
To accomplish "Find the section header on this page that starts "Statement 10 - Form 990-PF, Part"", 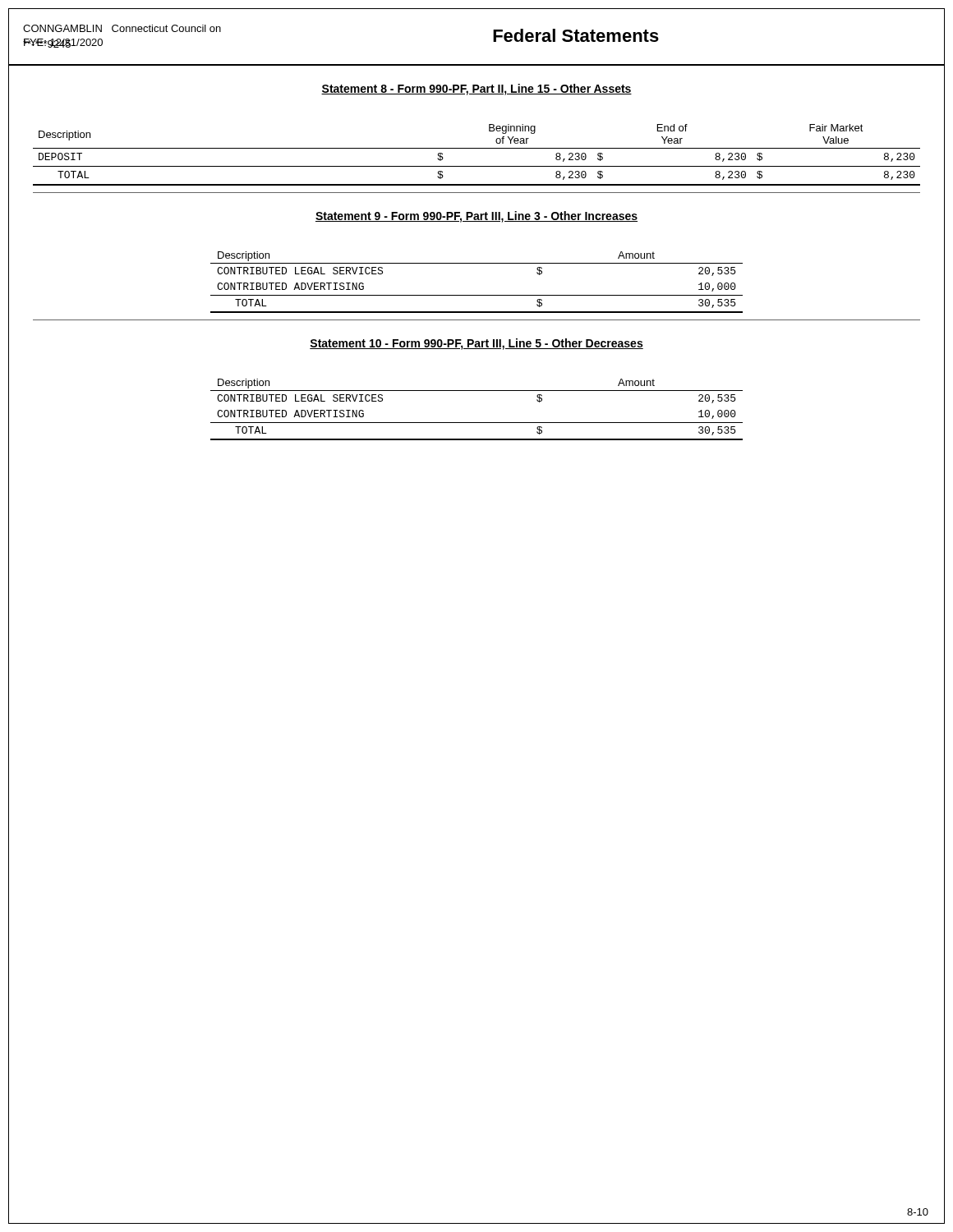I will pos(476,343).
